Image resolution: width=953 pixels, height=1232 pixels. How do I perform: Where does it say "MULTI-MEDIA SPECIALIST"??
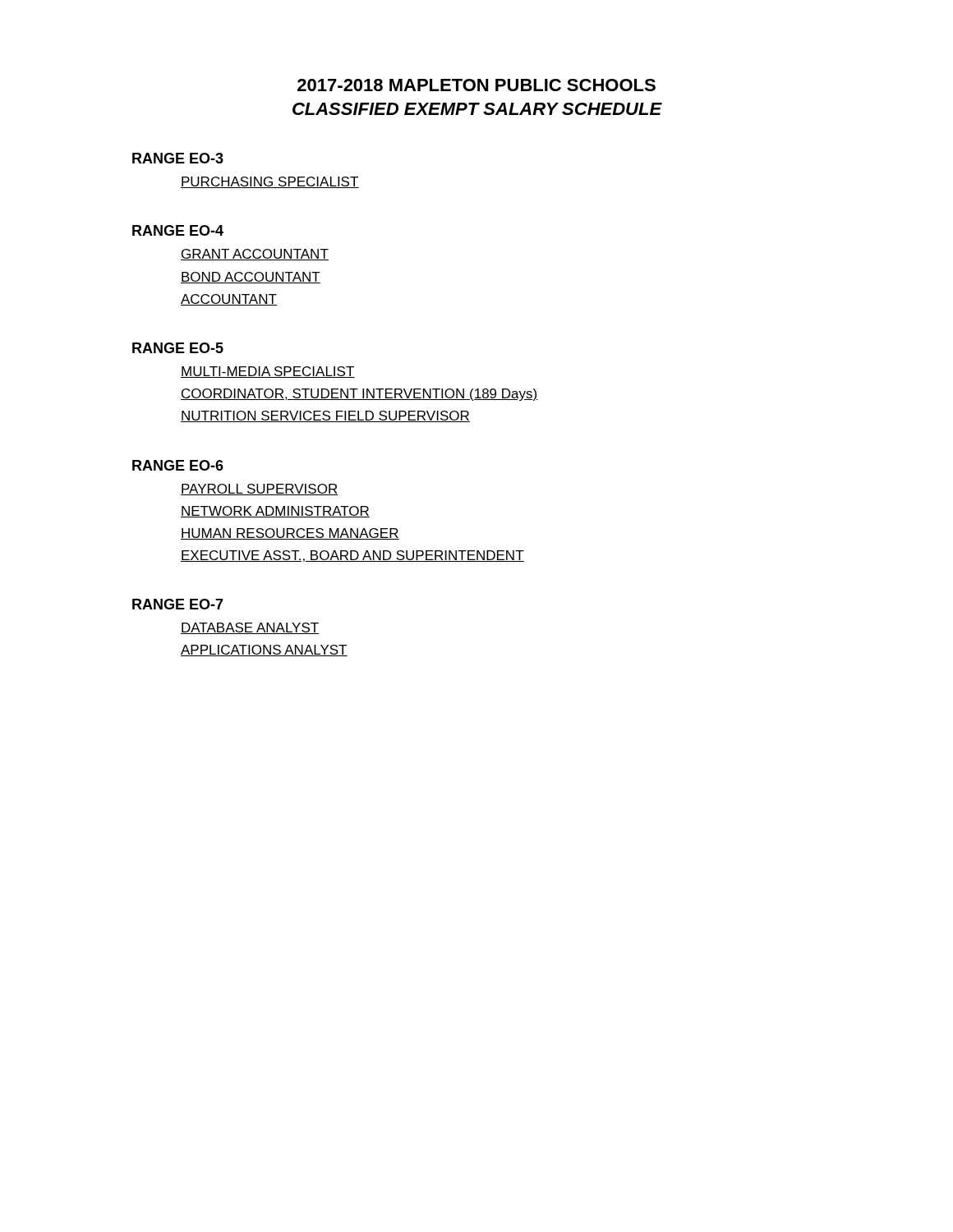point(268,372)
